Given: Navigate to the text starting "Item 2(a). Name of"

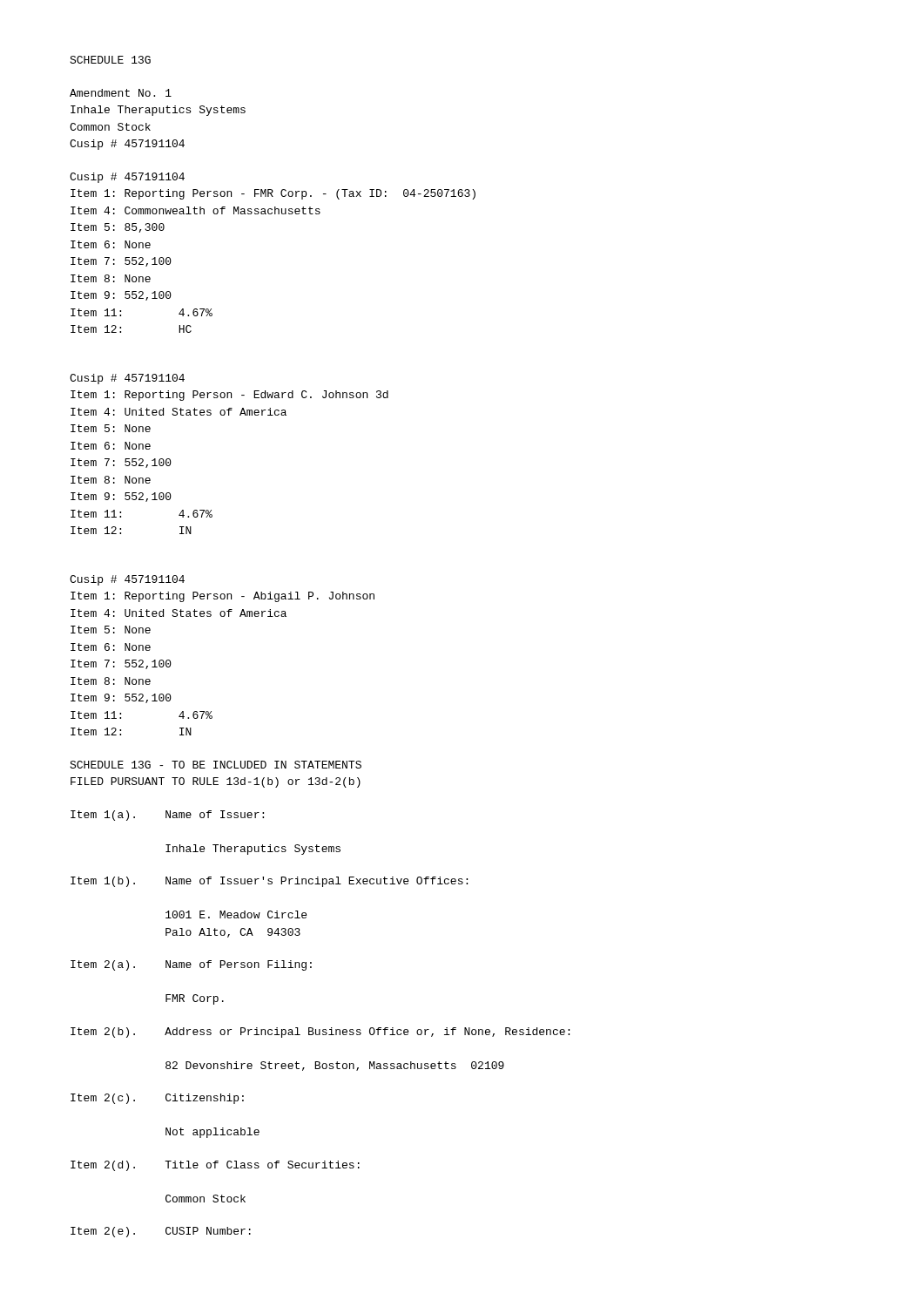Looking at the screenshot, I should point(191,965).
